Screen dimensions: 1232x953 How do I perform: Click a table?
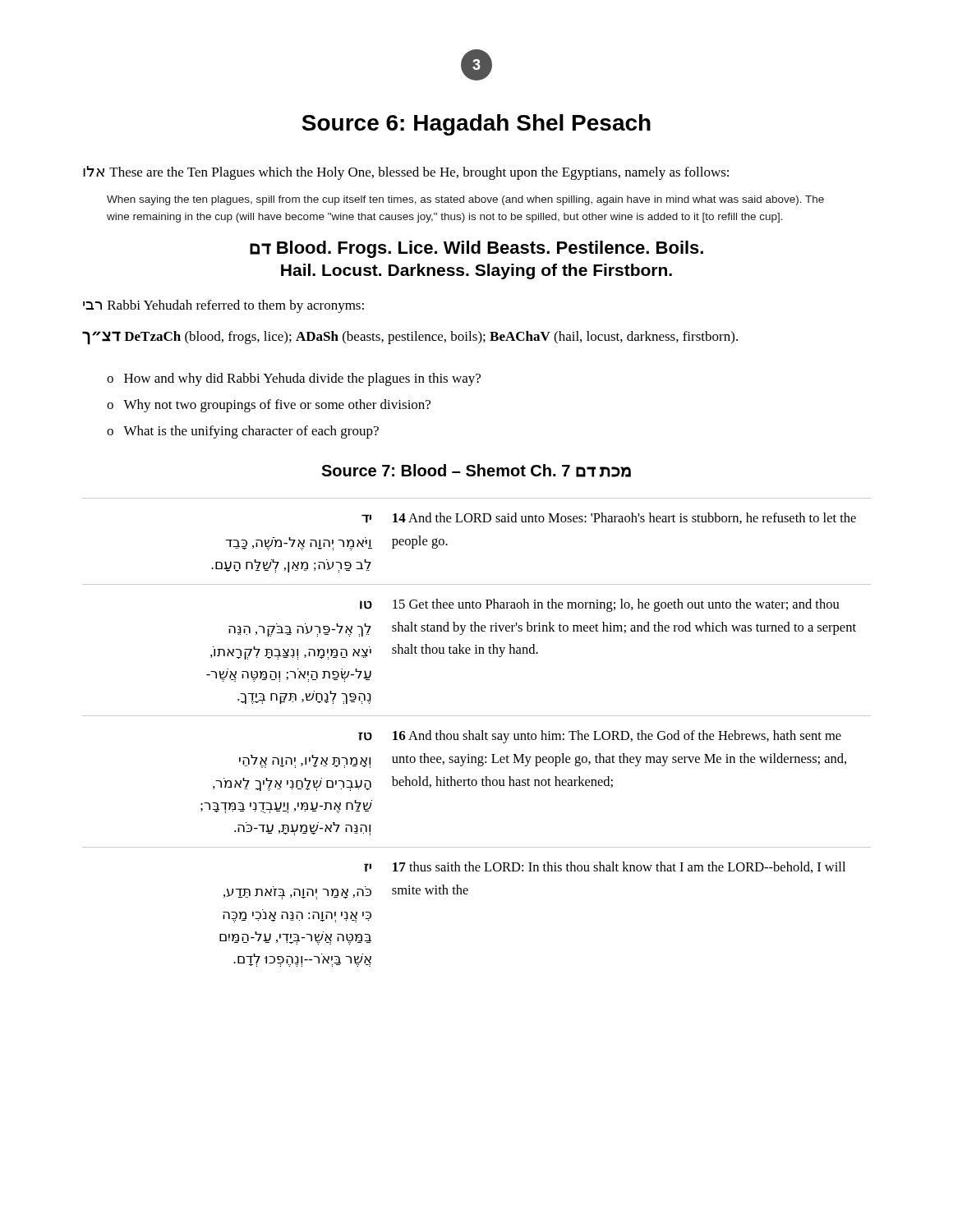(476, 738)
